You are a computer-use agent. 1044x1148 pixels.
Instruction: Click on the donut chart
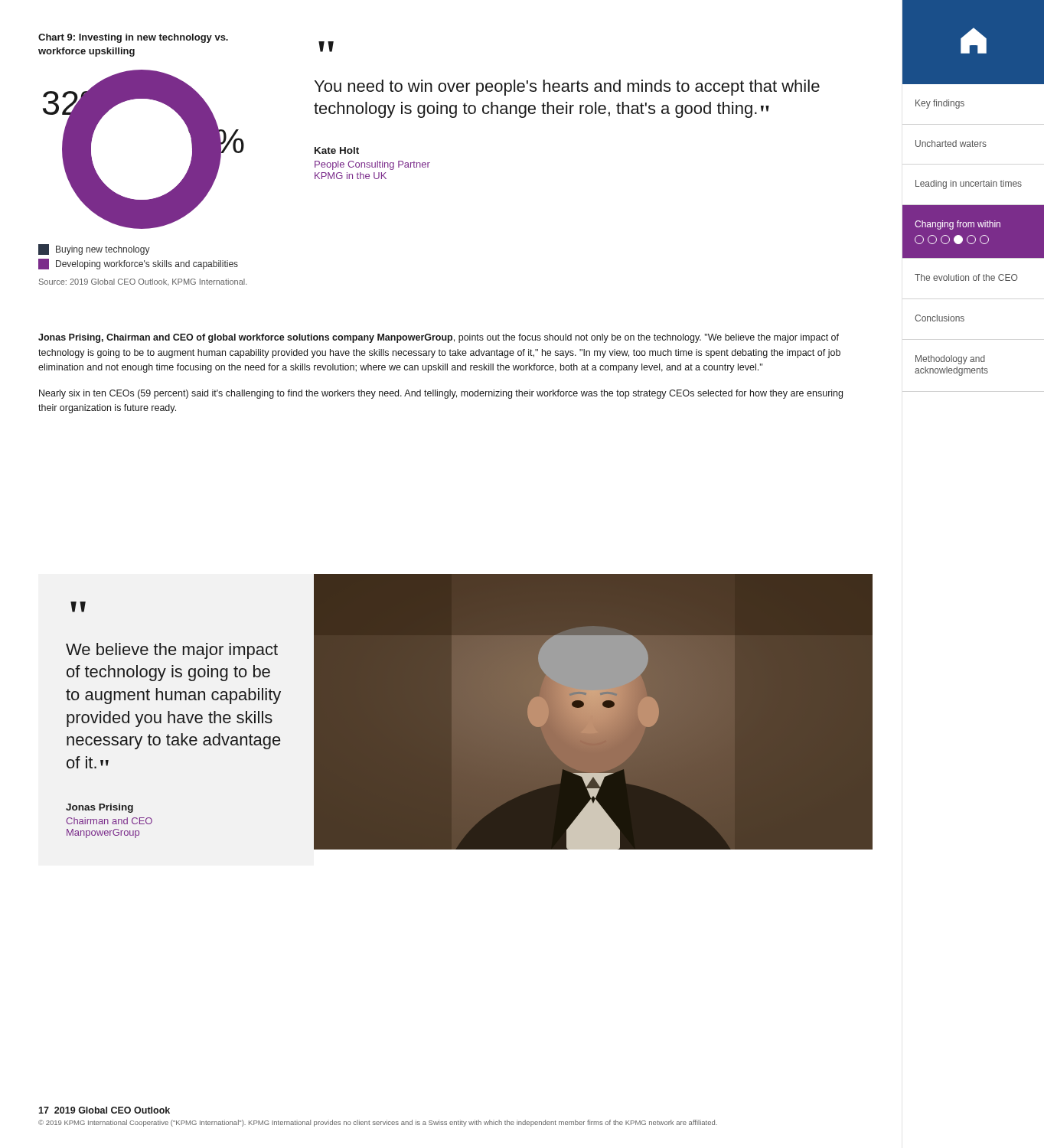(x=142, y=151)
